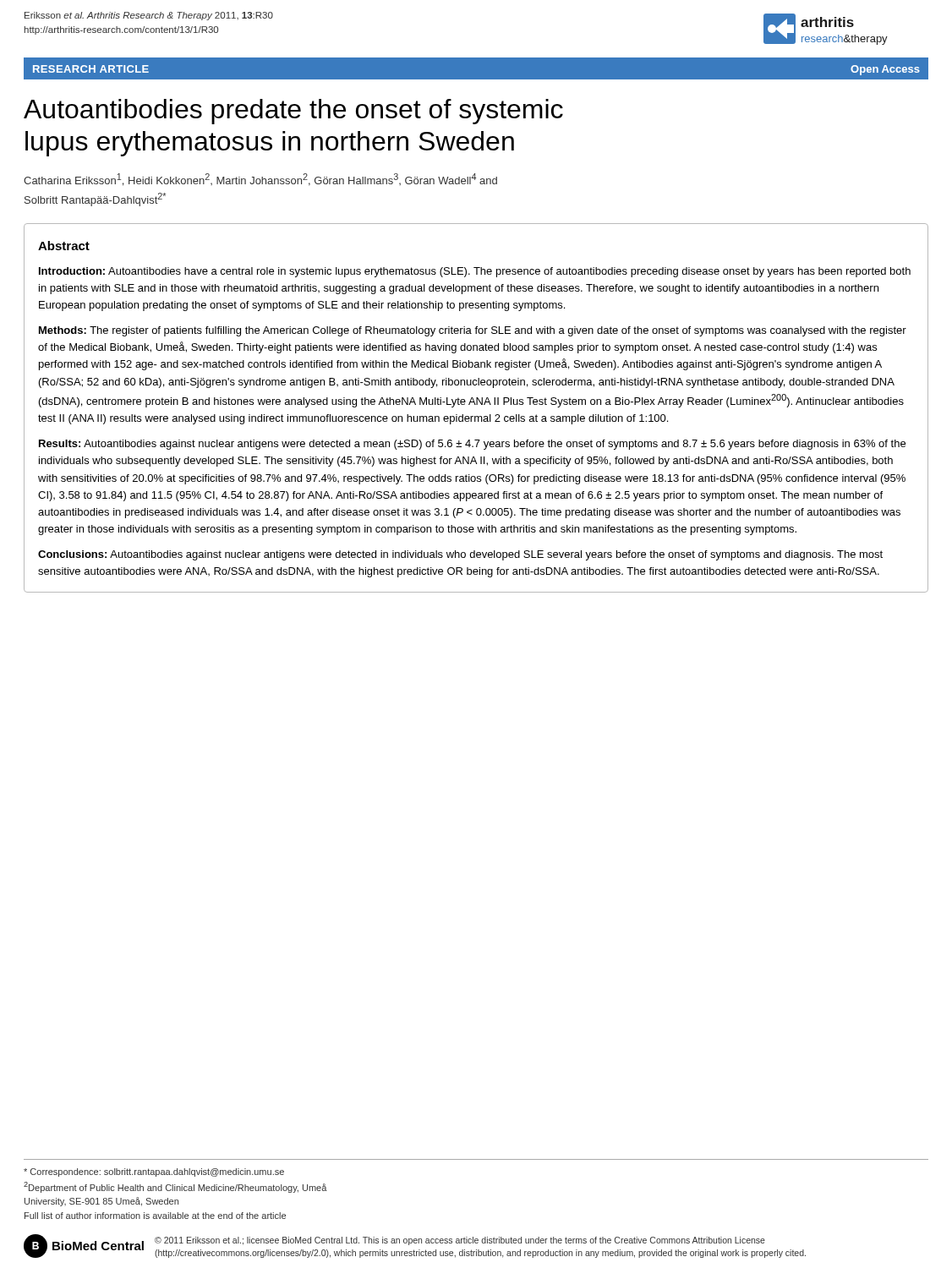
Task: Find the block on this page that starts "Catharina Eriksson1, Heidi Kokkonen2, Martin Johansson2,"
Action: coord(261,189)
